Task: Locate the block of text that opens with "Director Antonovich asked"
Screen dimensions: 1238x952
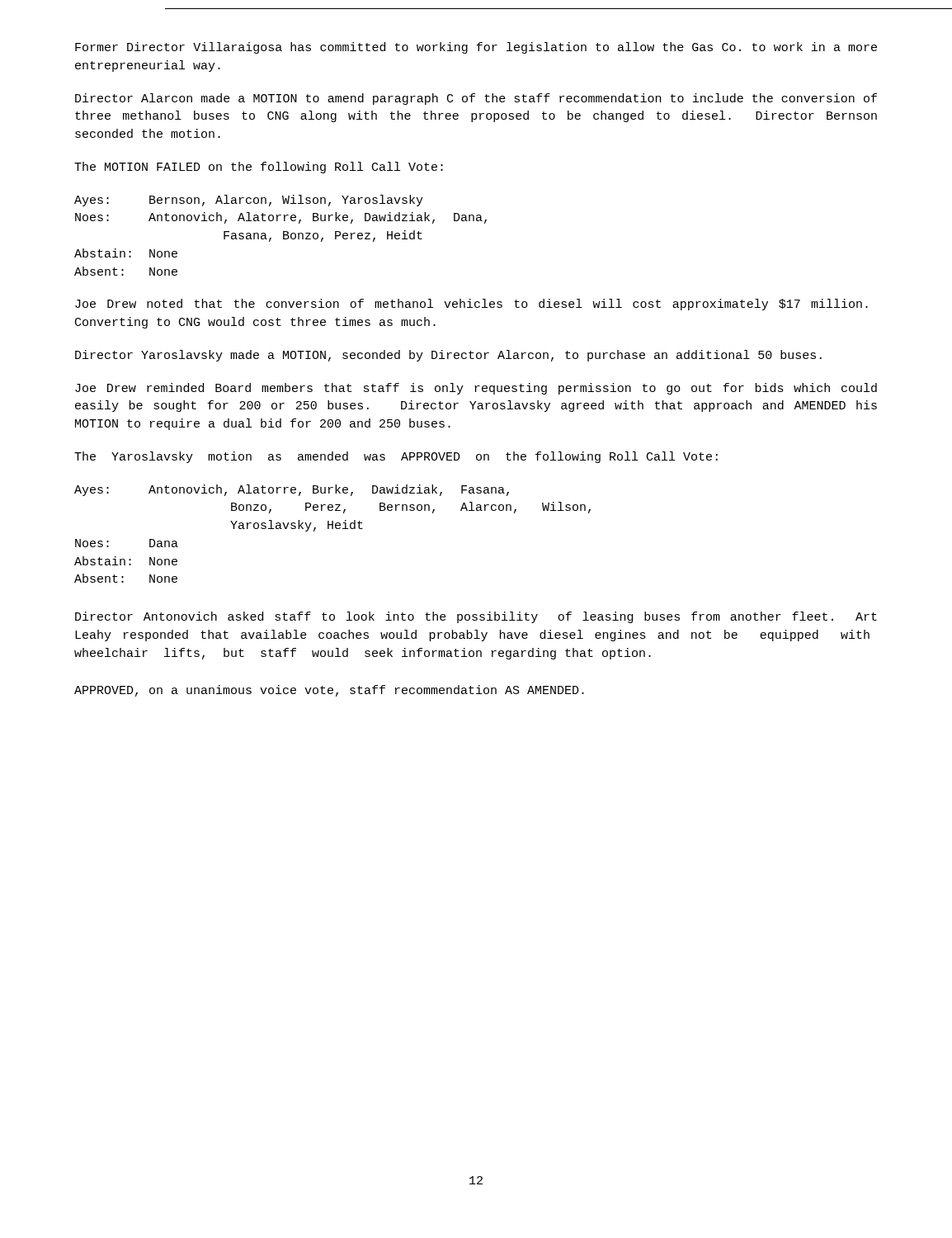Action: coord(476,636)
